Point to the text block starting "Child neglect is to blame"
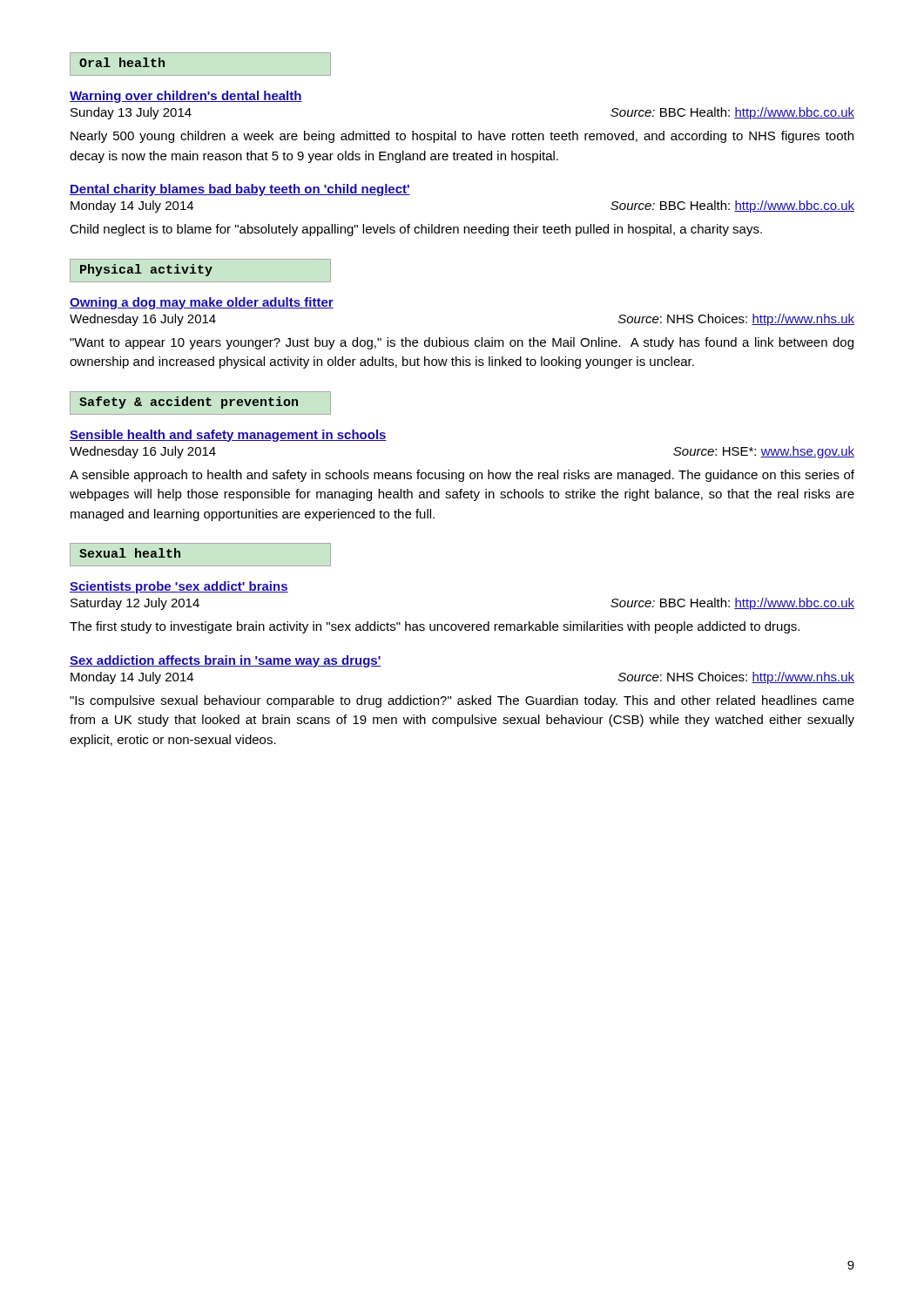Viewport: 924px width, 1307px height. [416, 229]
